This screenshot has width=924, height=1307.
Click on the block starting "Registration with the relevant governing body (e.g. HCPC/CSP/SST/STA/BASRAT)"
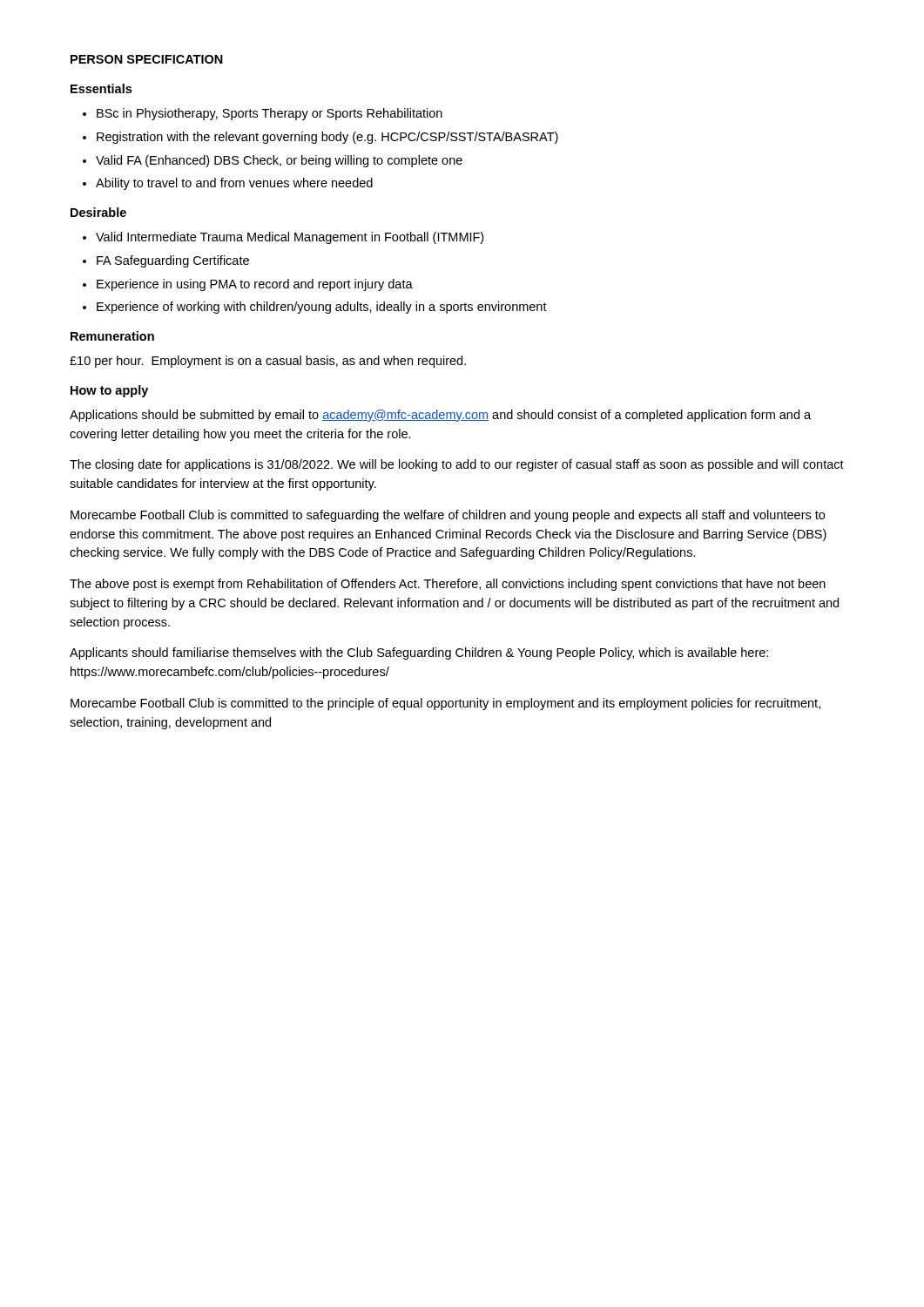(327, 137)
